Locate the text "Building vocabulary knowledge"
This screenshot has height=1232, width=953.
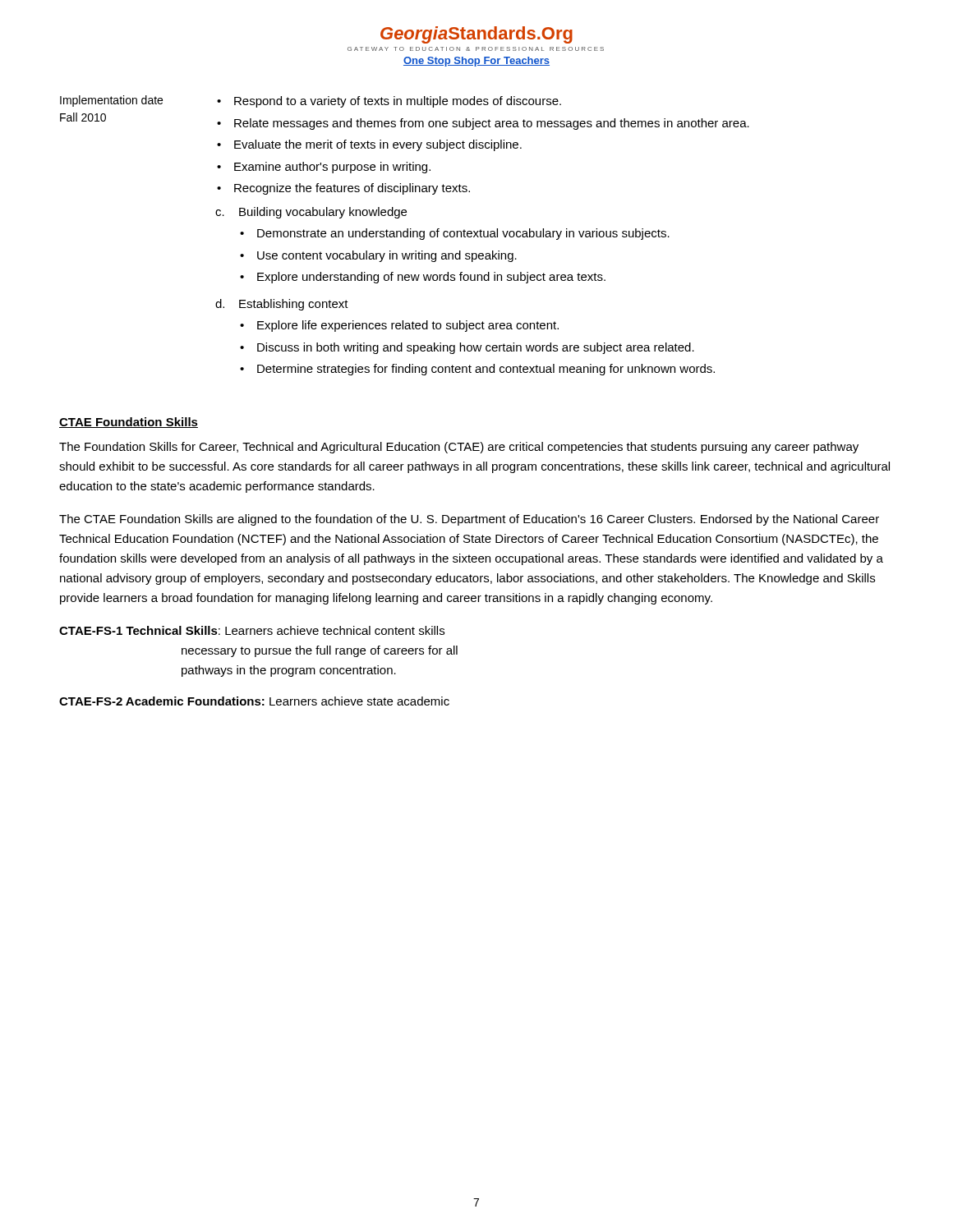tap(323, 211)
